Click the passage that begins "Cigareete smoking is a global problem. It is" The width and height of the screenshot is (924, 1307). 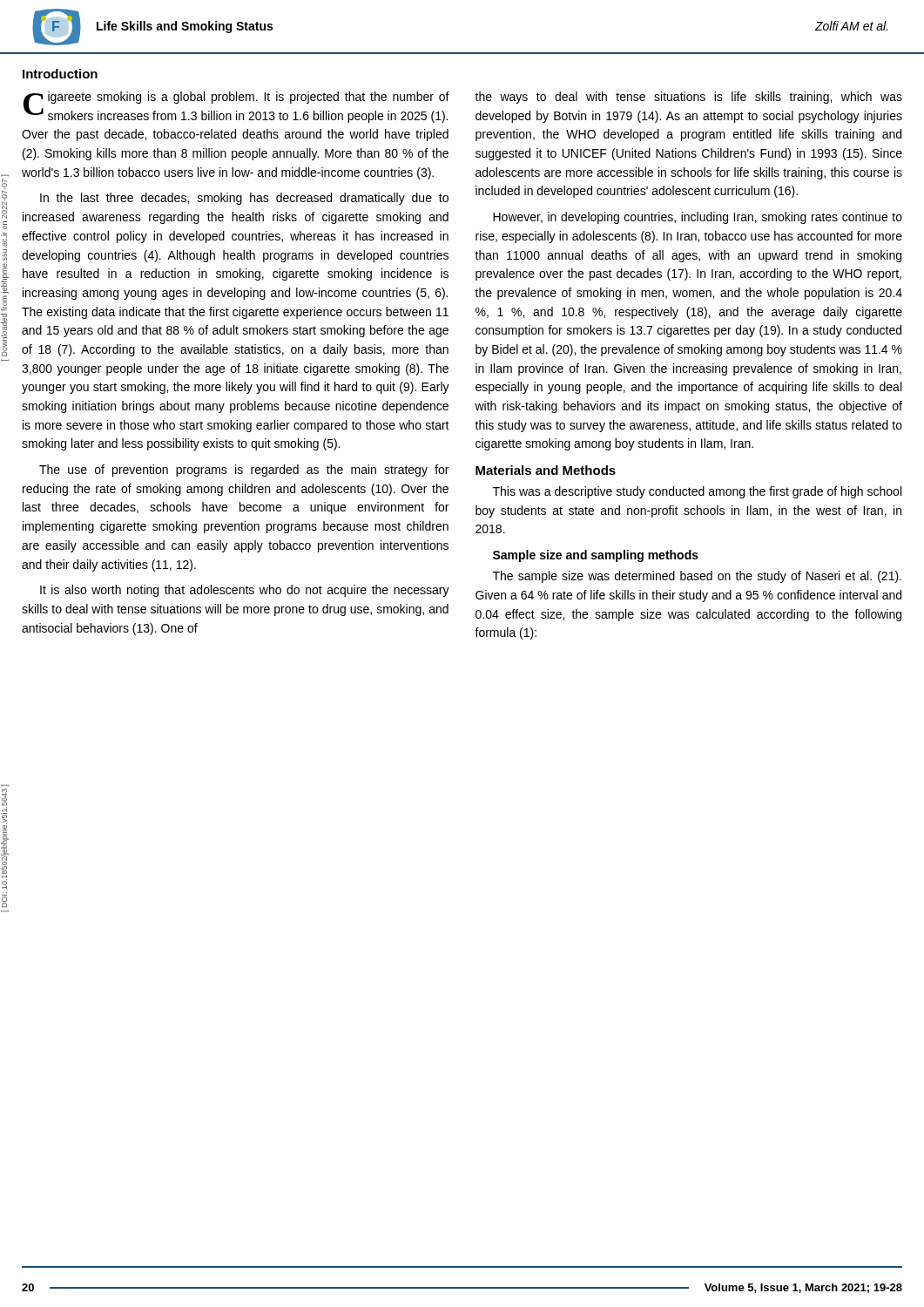point(235,134)
